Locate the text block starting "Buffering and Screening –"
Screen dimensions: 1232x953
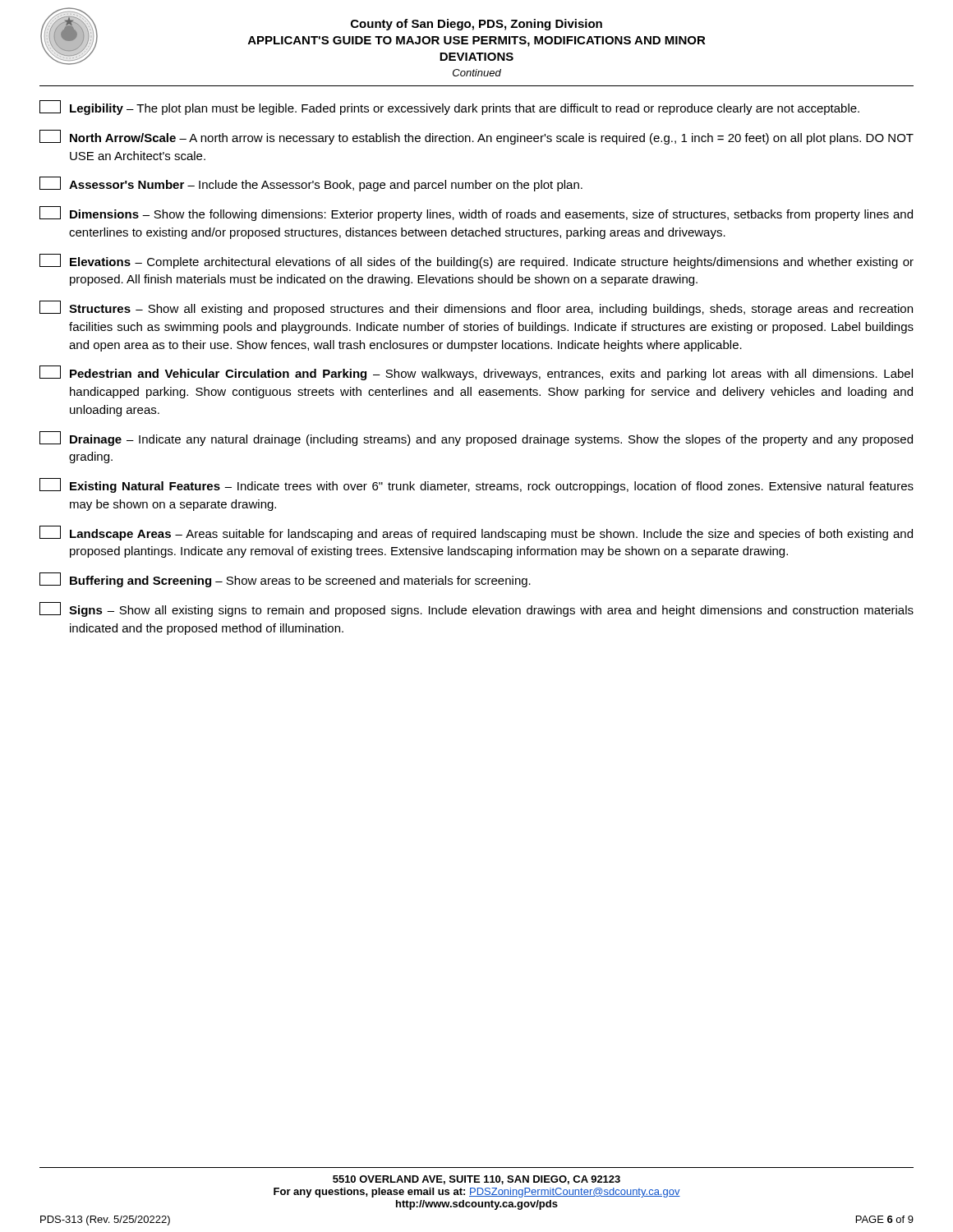(x=476, y=581)
